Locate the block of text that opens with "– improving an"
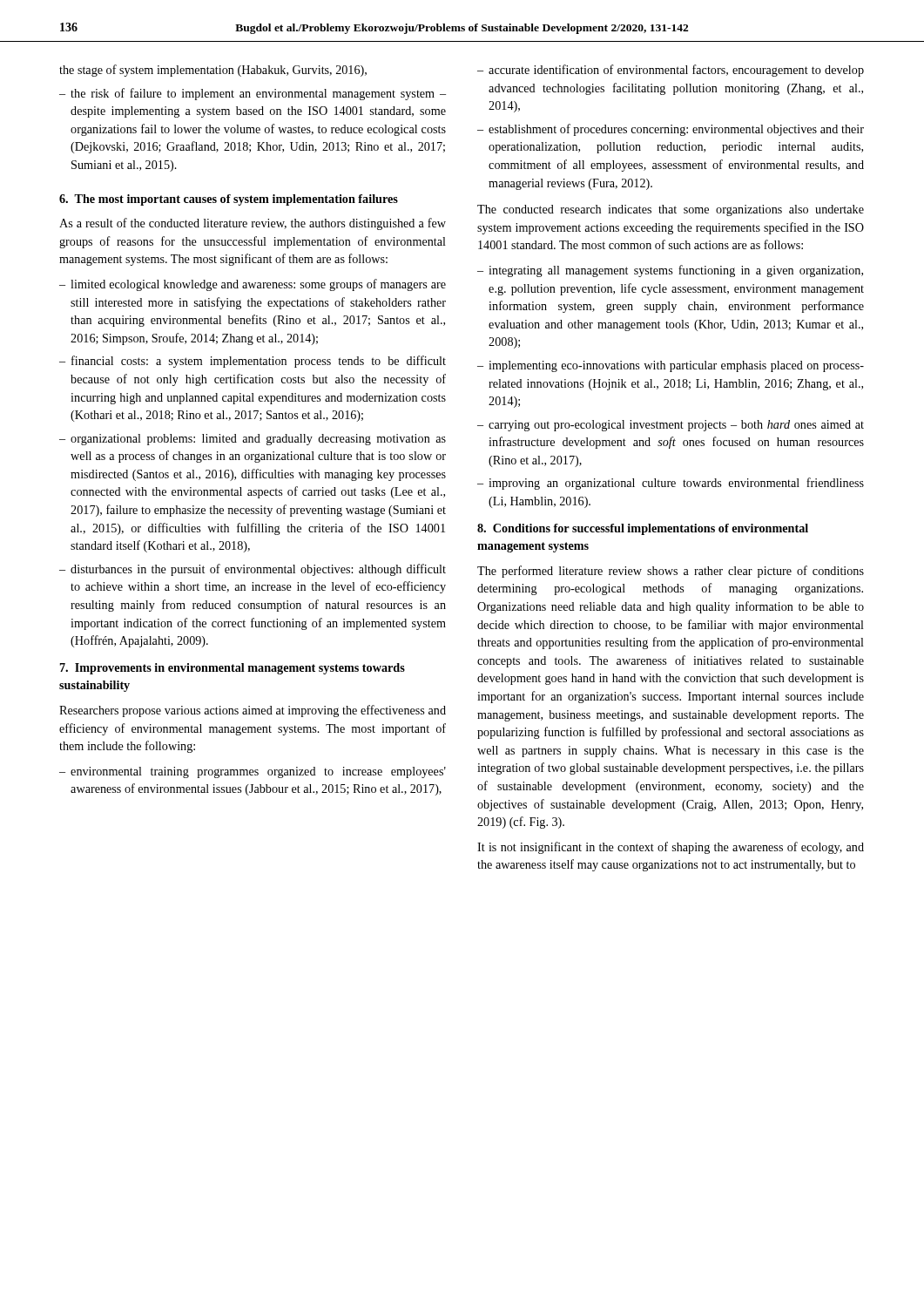The image size is (924, 1307). coord(671,492)
